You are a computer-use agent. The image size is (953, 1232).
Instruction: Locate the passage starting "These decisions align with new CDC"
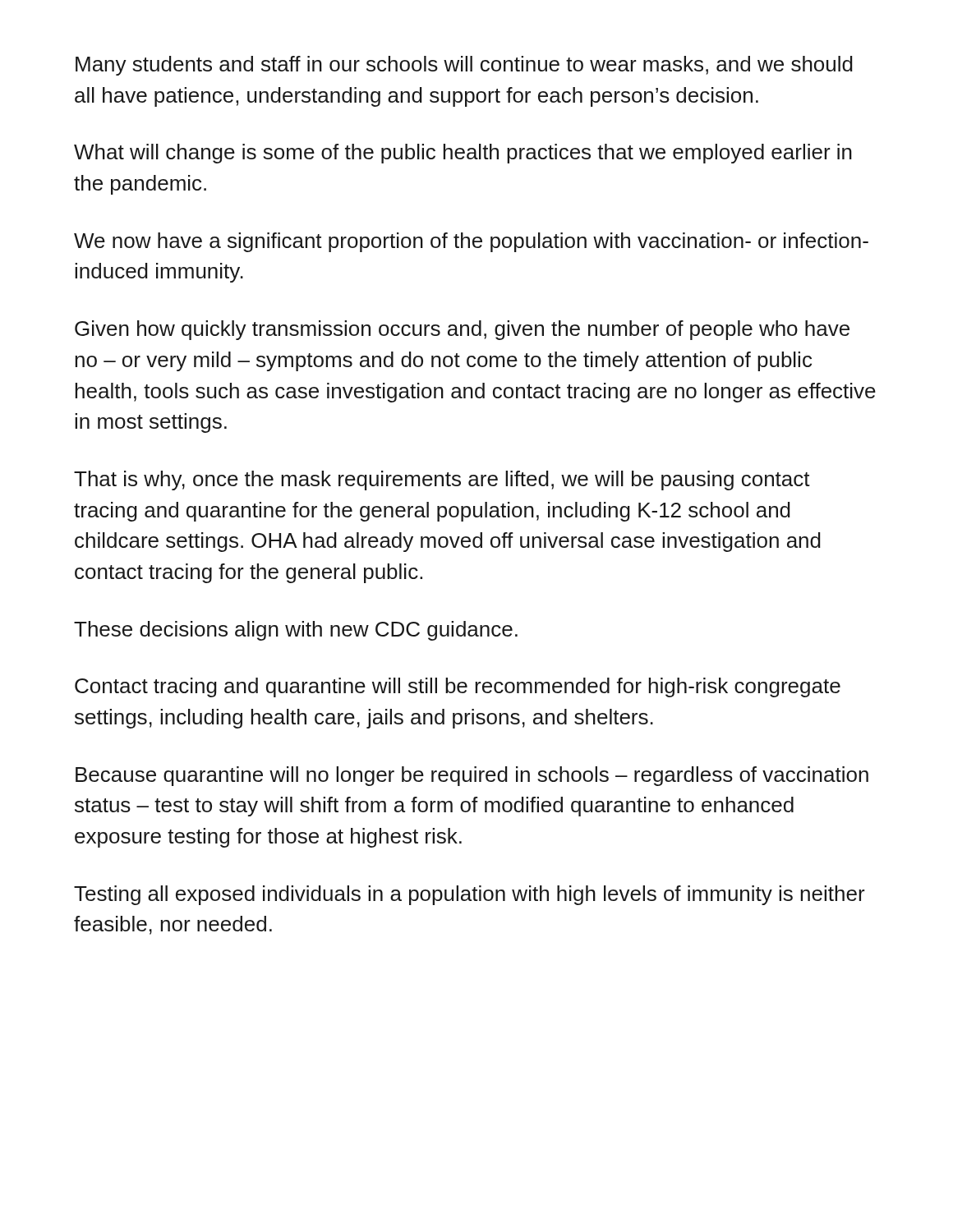pos(297,629)
